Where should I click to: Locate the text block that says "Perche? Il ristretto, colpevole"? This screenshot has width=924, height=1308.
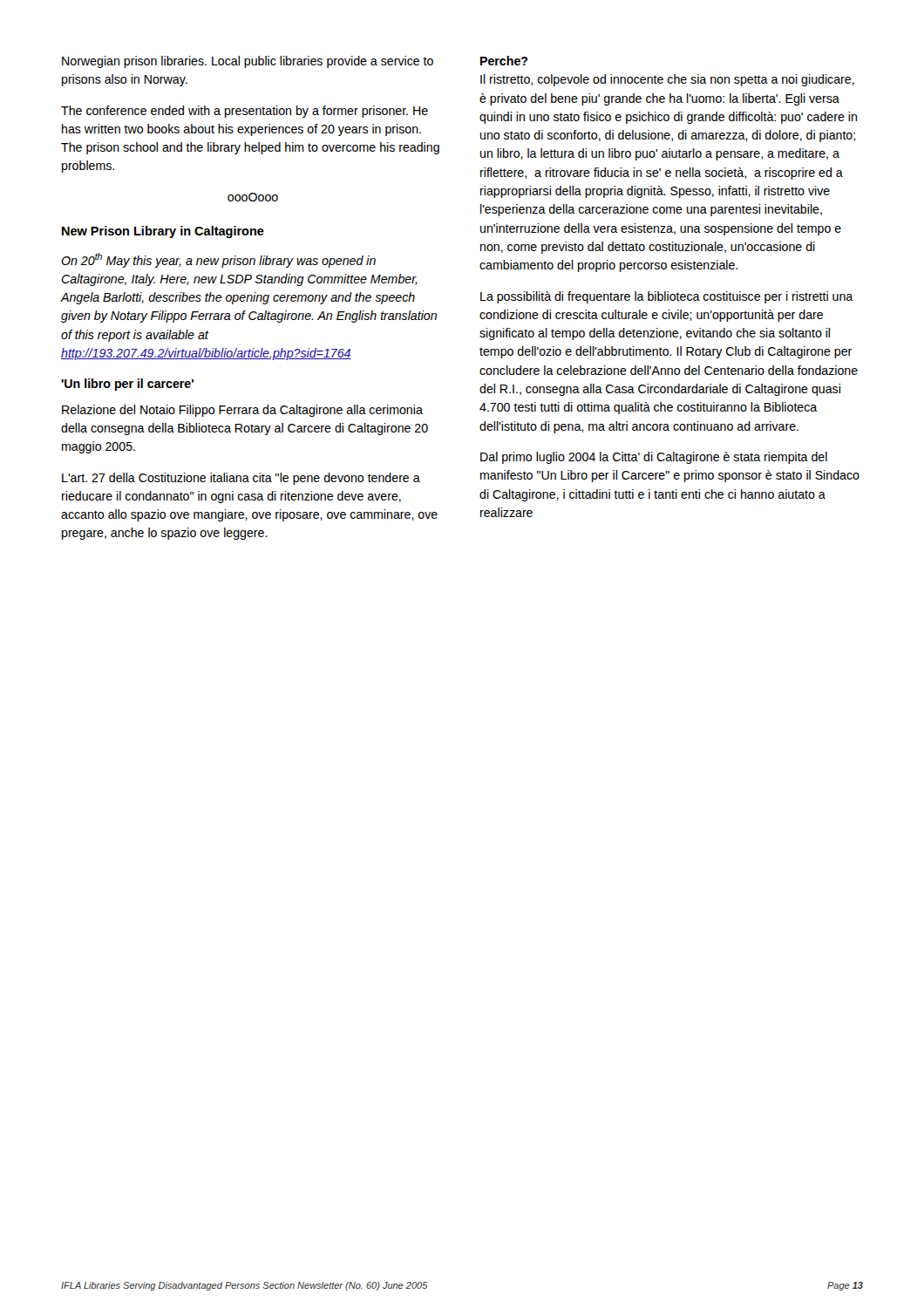[x=671, y=287]
